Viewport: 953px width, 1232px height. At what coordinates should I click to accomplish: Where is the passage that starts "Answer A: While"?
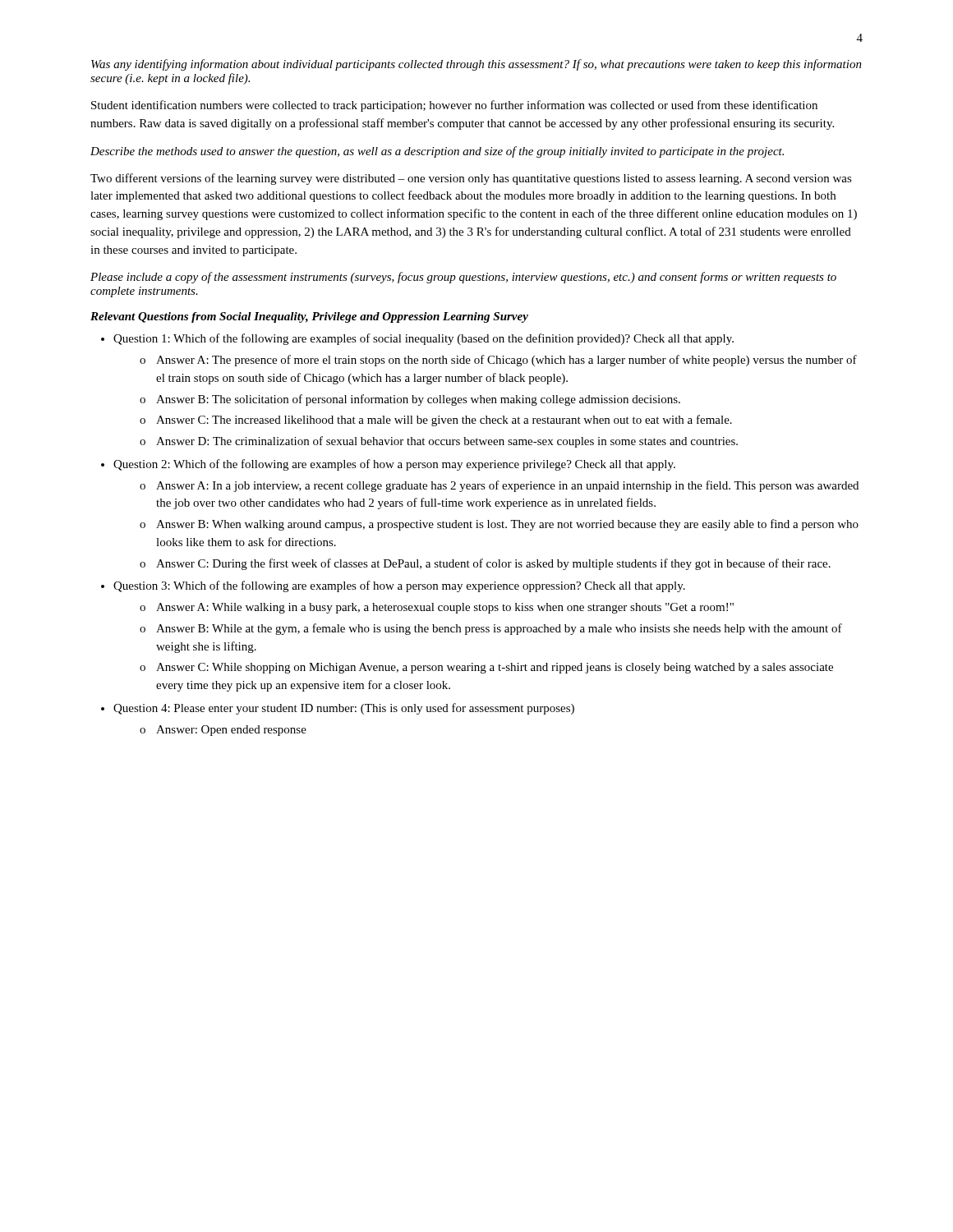click(445, 607)
